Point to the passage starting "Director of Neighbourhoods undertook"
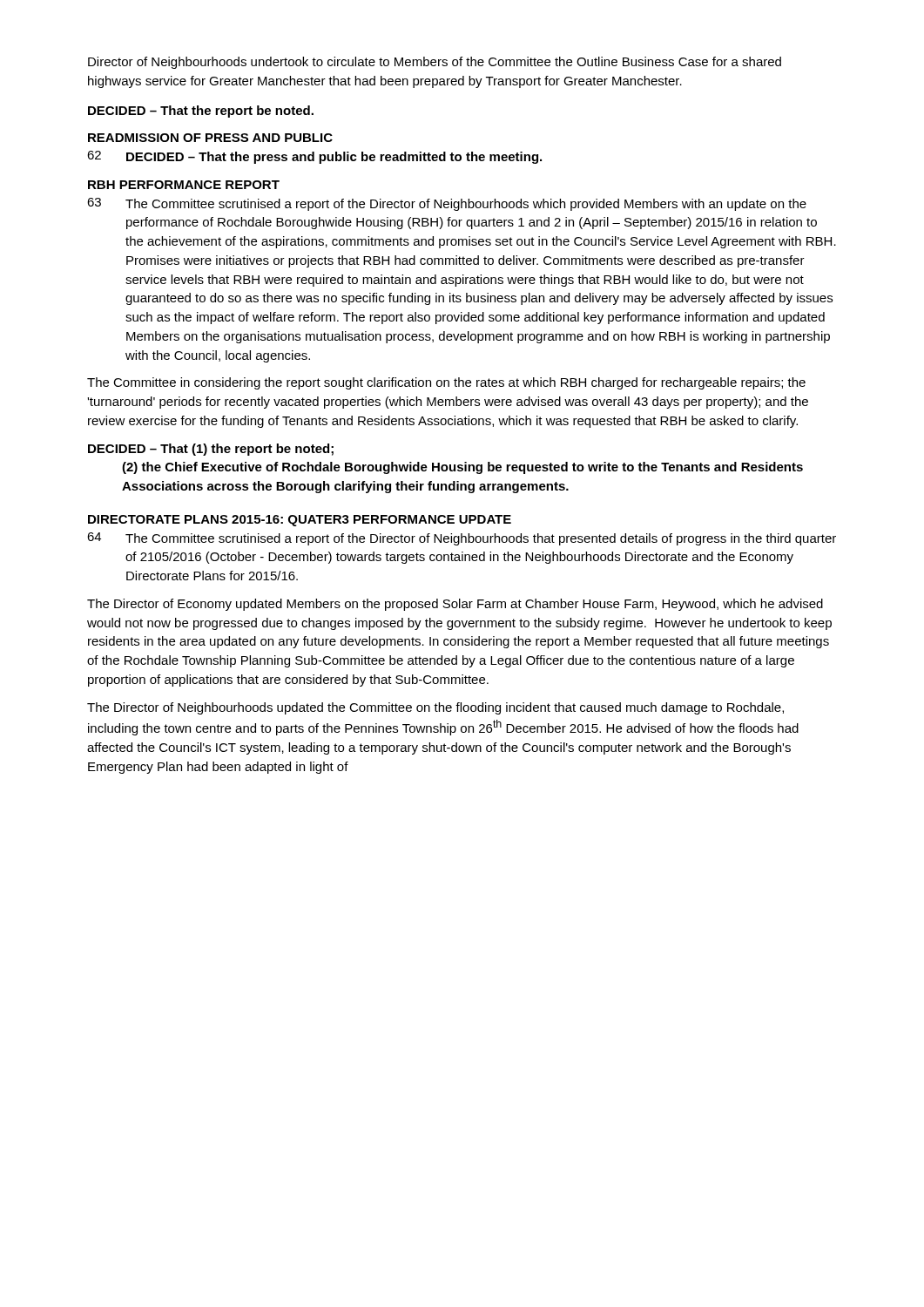Image resolution: width=924 pixels, height=1307 pixels. [462, 71]
